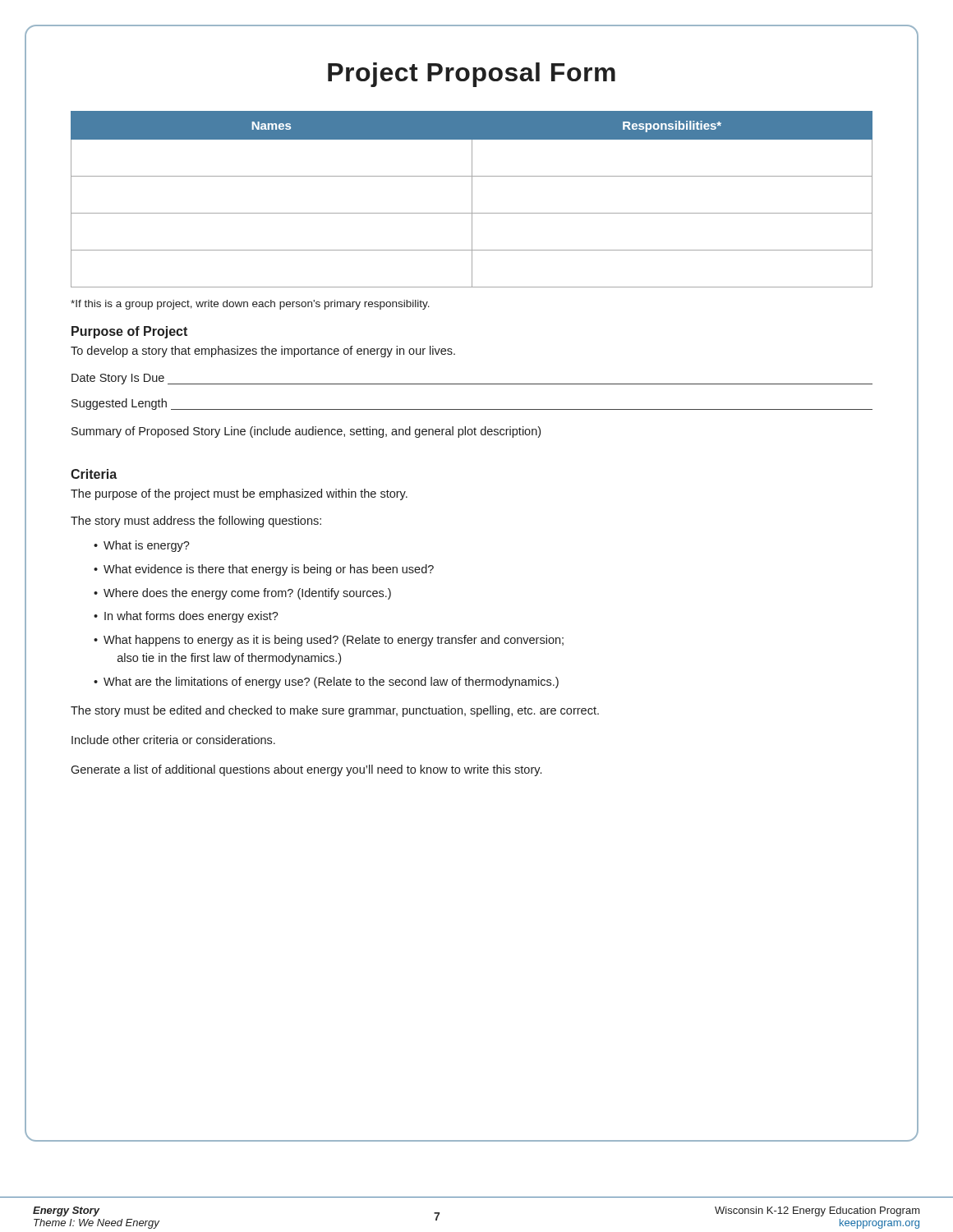Locate the text "The story must address the following questions:"
This screenshot has width=953, height=1232.
click(196, 521)
